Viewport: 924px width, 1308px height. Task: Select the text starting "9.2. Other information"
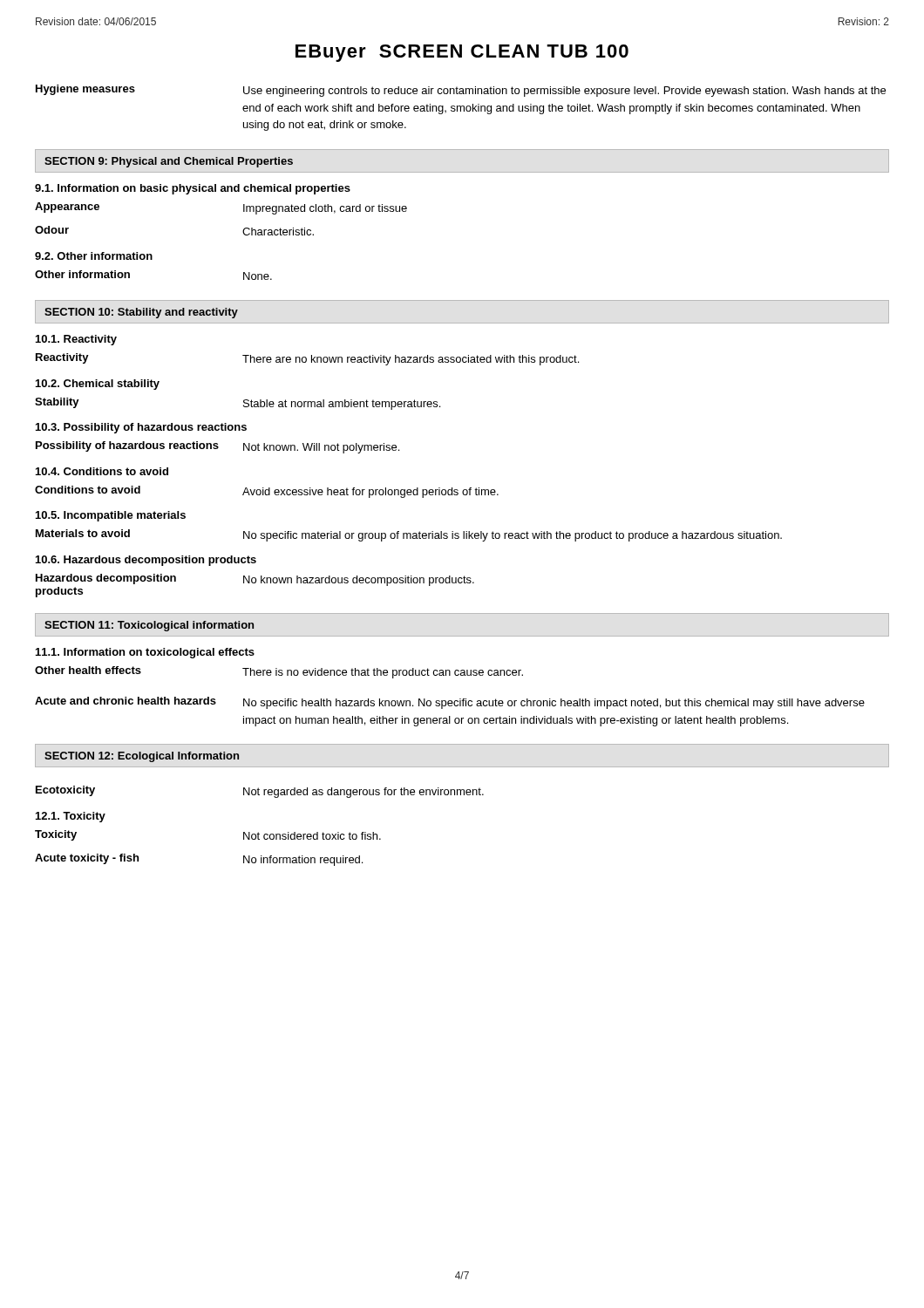click(94, 255)
